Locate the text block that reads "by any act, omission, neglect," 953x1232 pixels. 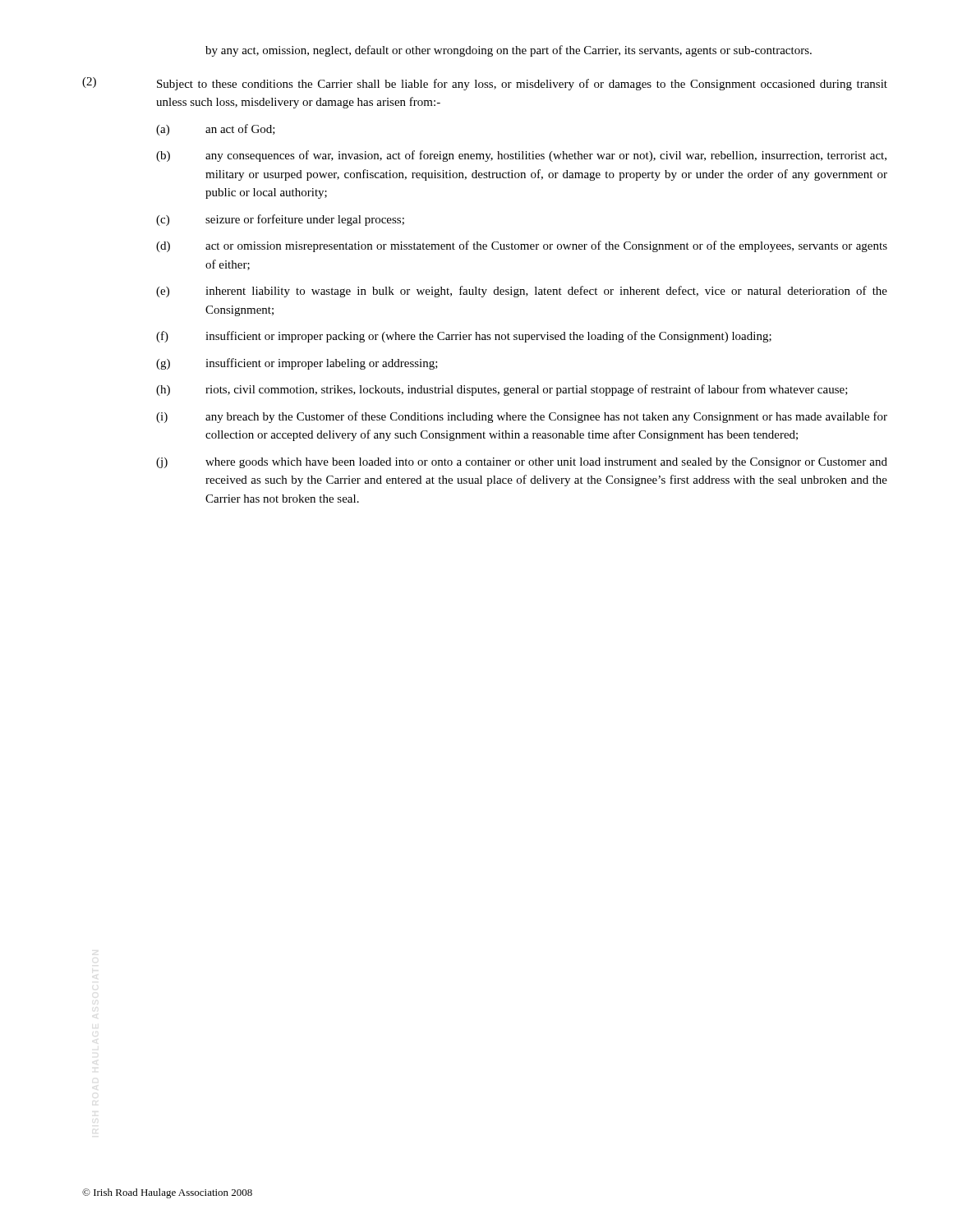click(509, 50)
